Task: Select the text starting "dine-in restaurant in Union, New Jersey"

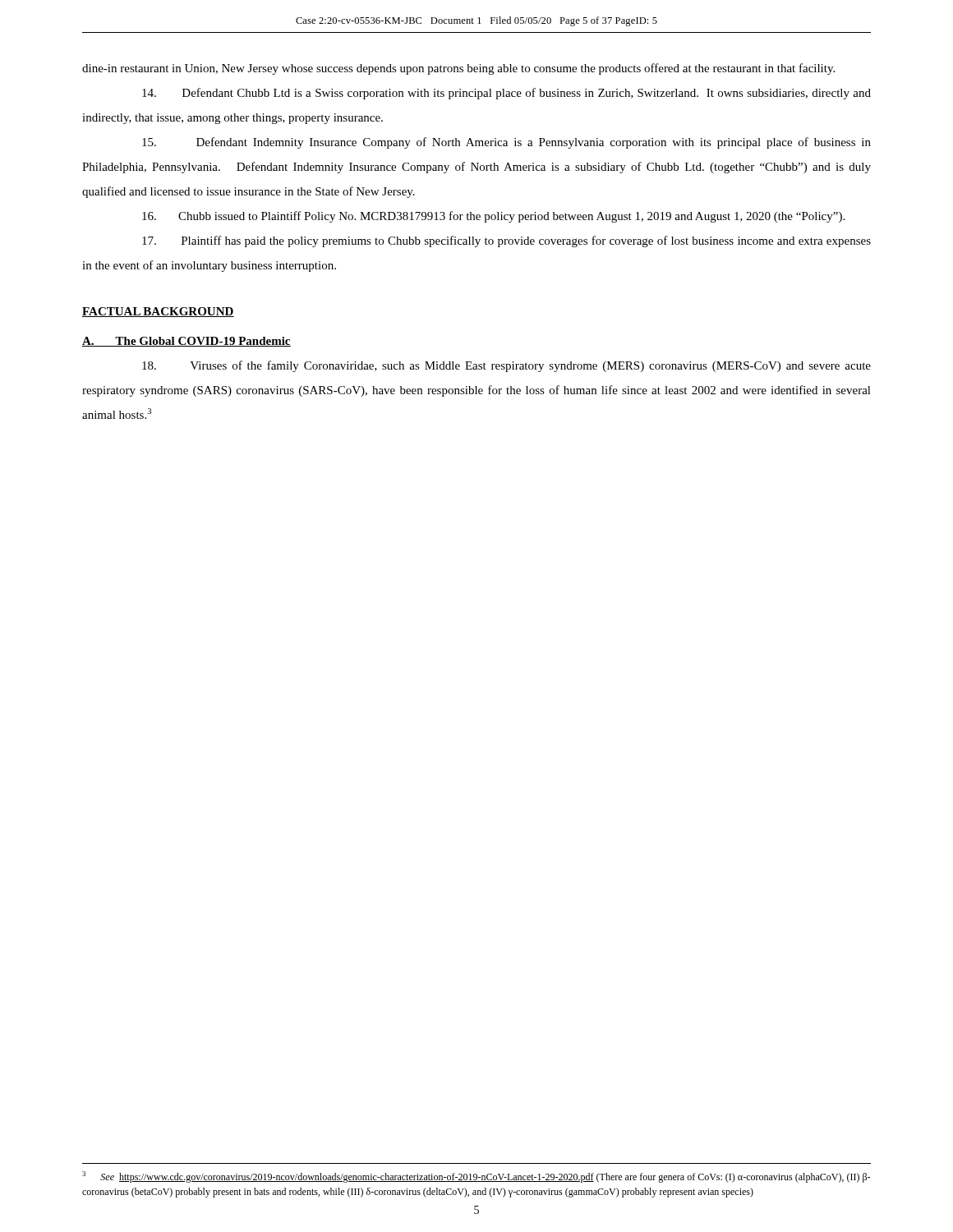Action: (x=459, y=68)
